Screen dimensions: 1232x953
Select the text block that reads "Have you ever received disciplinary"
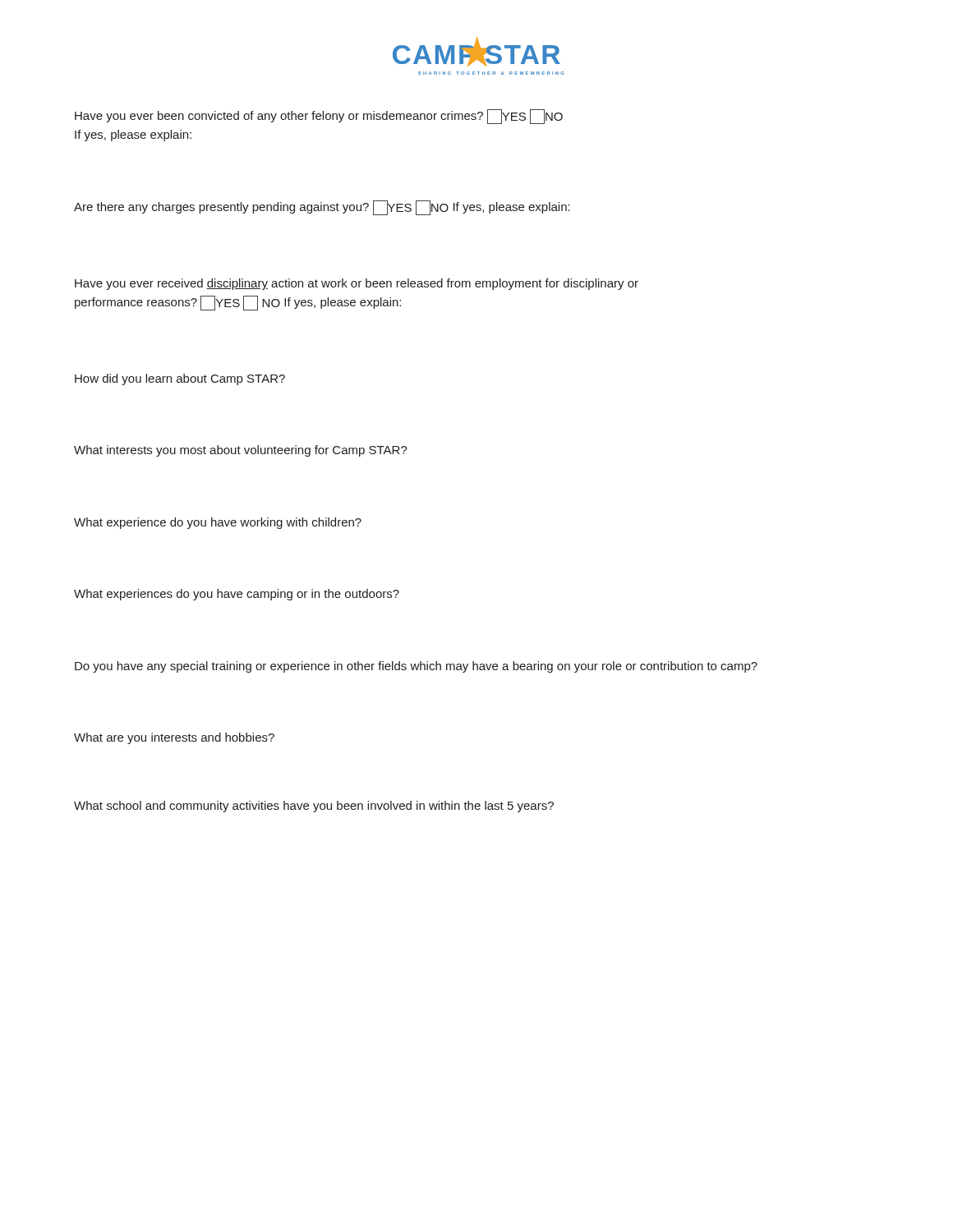476,293
